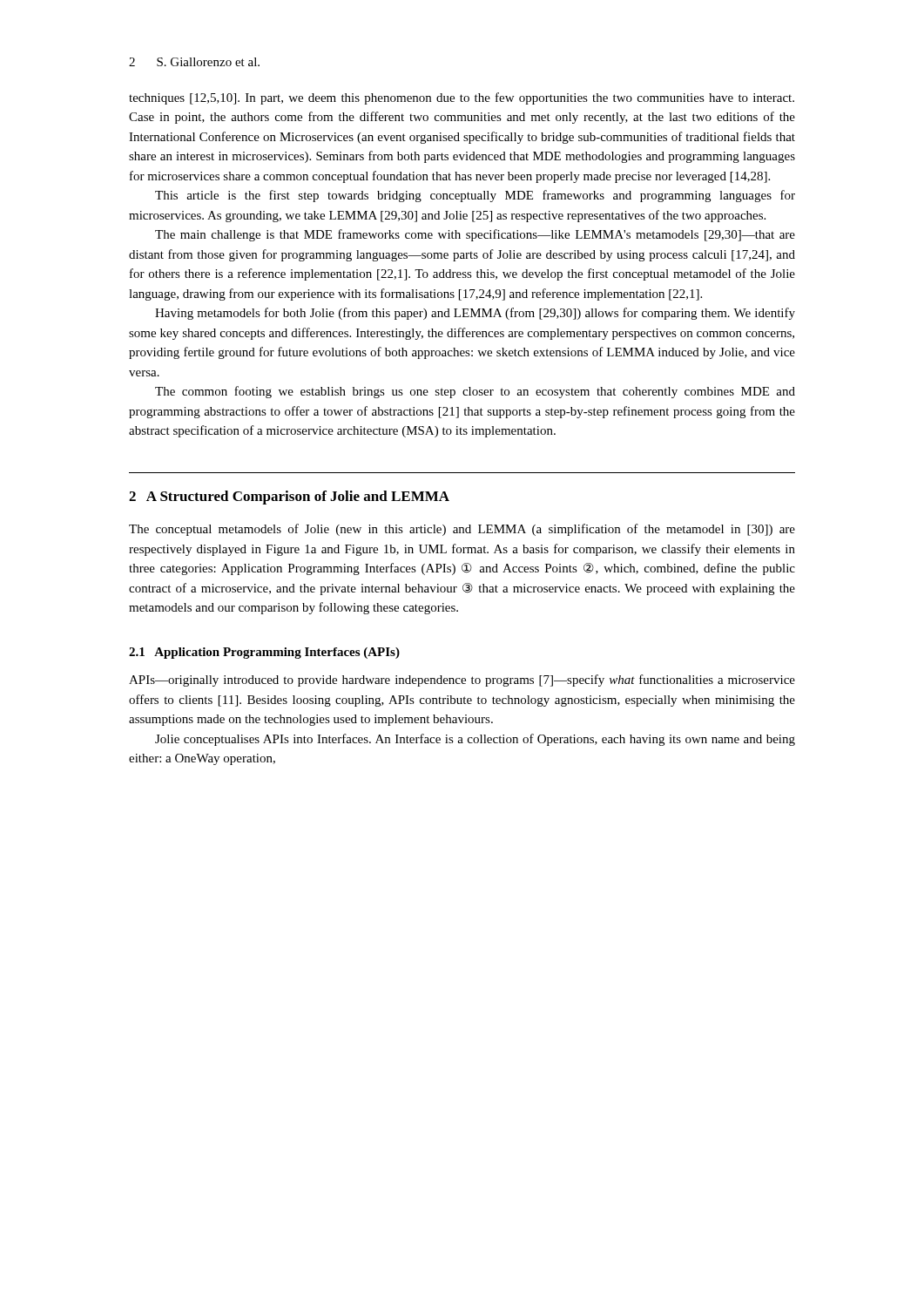
Task: Select the text block that reads "Jolie conceptualises APIs into"
Action: (462, 749)
